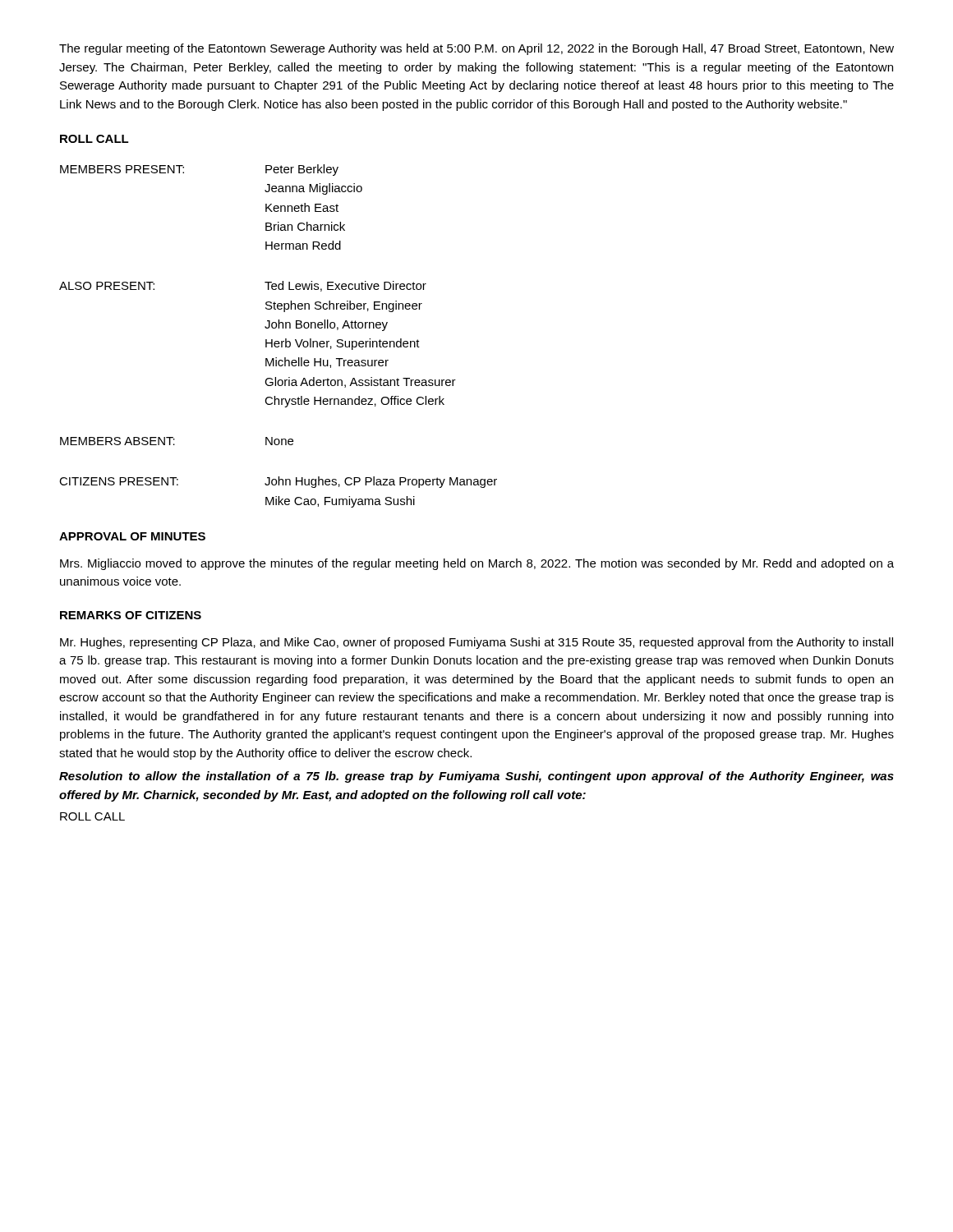
Task: Point to "REMARKS OF CITIZENS"
Action: pyautogui.click(x=130, y=615)
